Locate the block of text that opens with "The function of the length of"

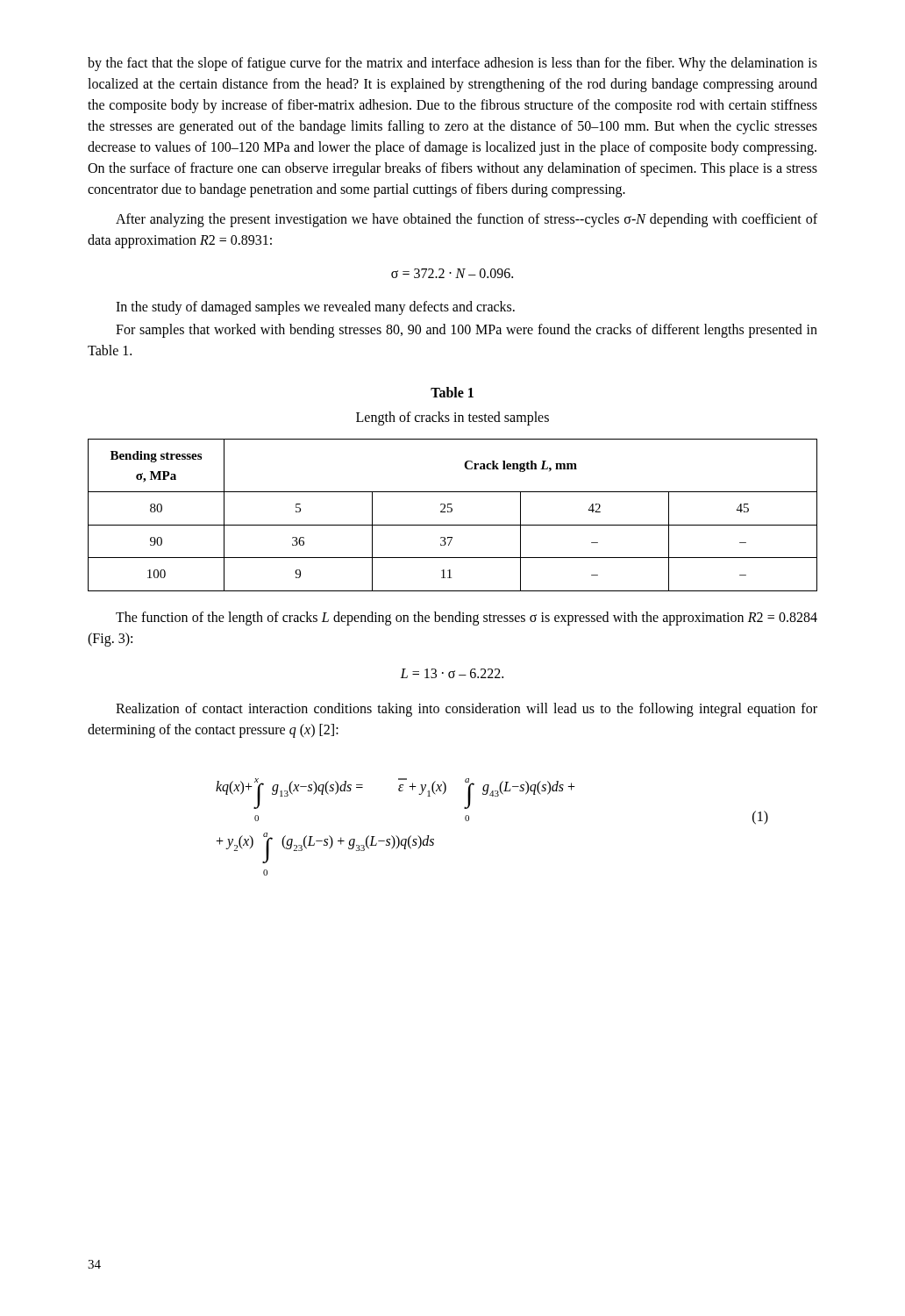452,628
